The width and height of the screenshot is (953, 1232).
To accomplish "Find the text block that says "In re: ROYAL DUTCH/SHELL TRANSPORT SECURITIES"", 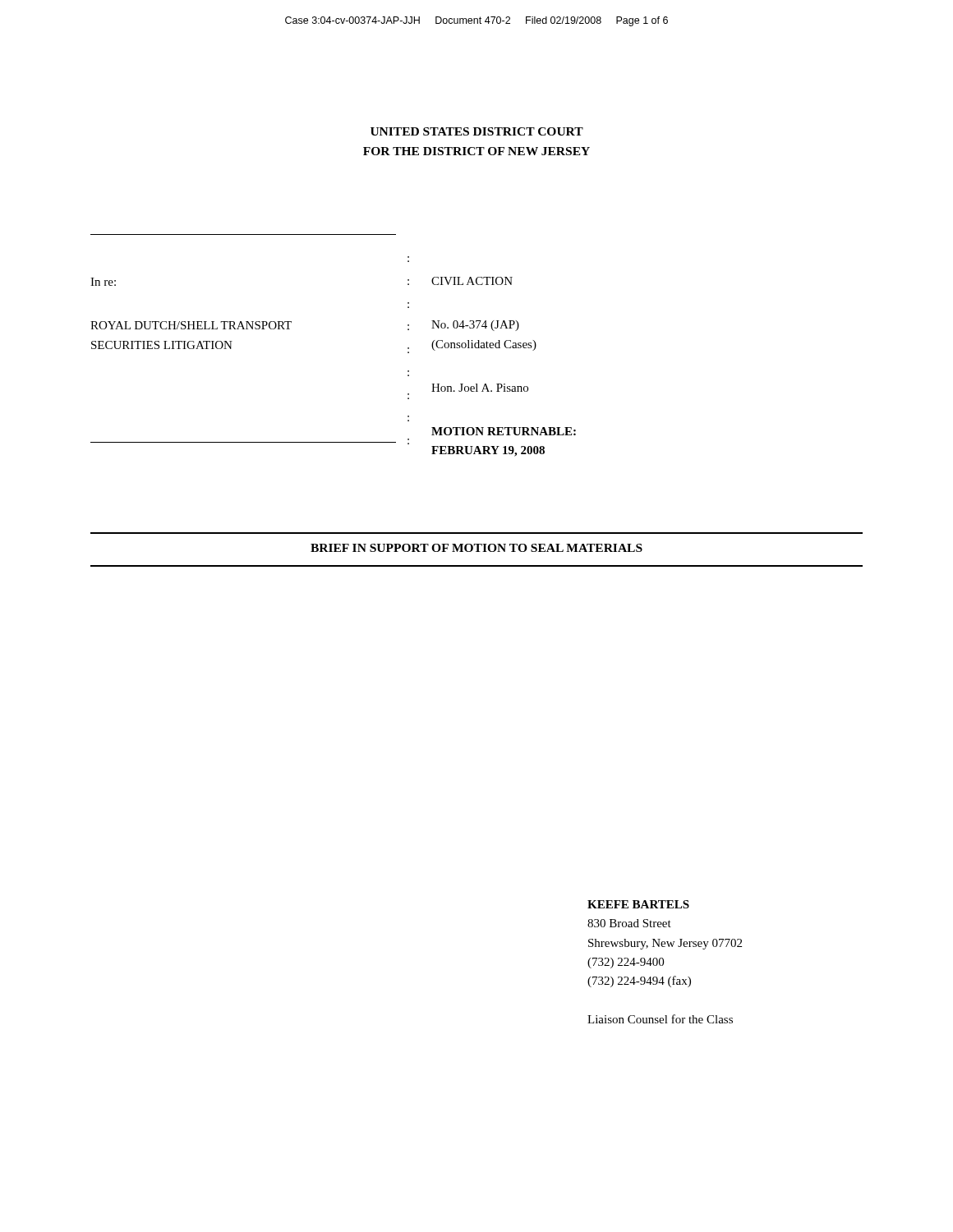I will pos(458,347).
